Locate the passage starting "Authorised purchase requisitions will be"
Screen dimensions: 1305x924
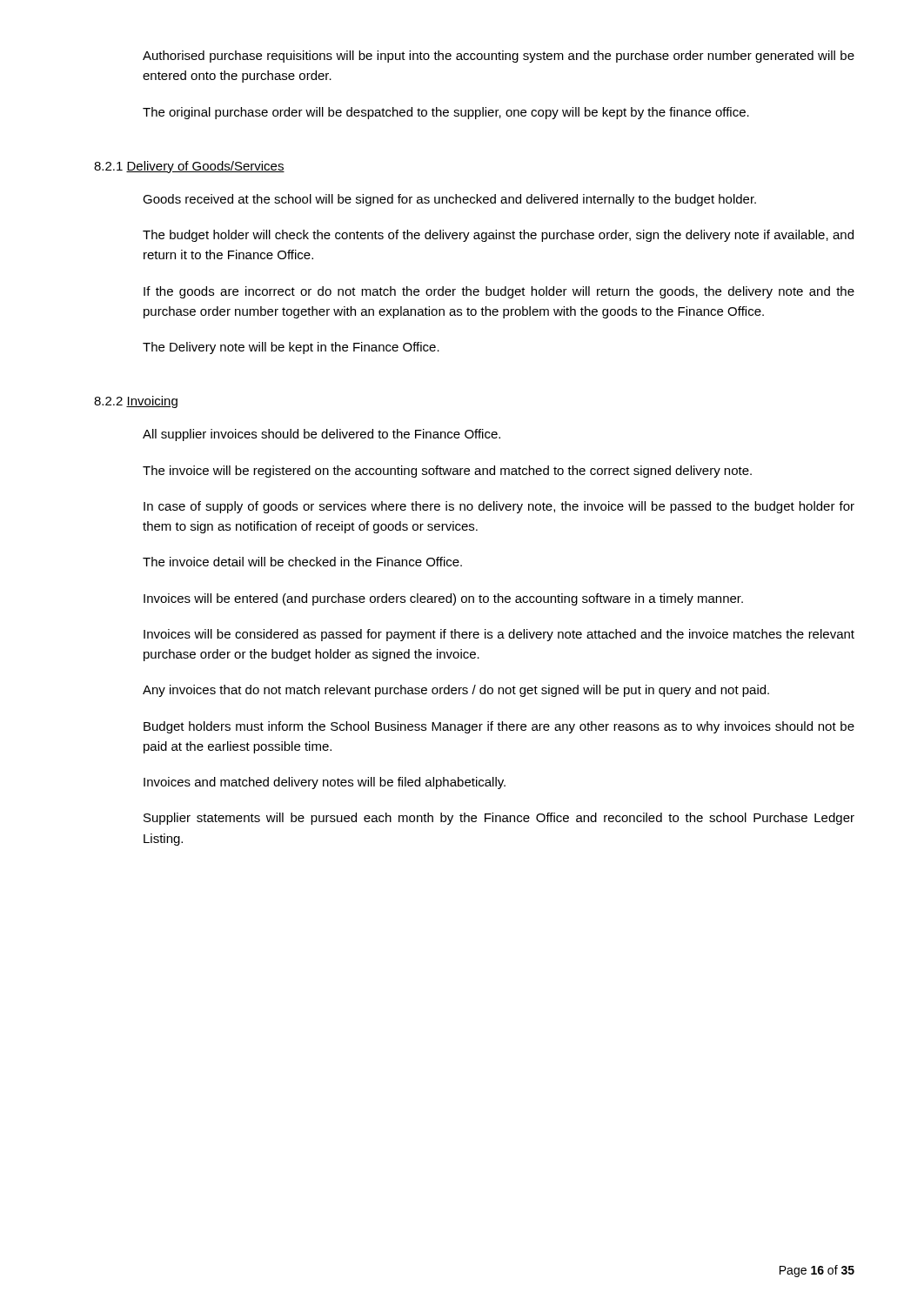pos(499,65)
